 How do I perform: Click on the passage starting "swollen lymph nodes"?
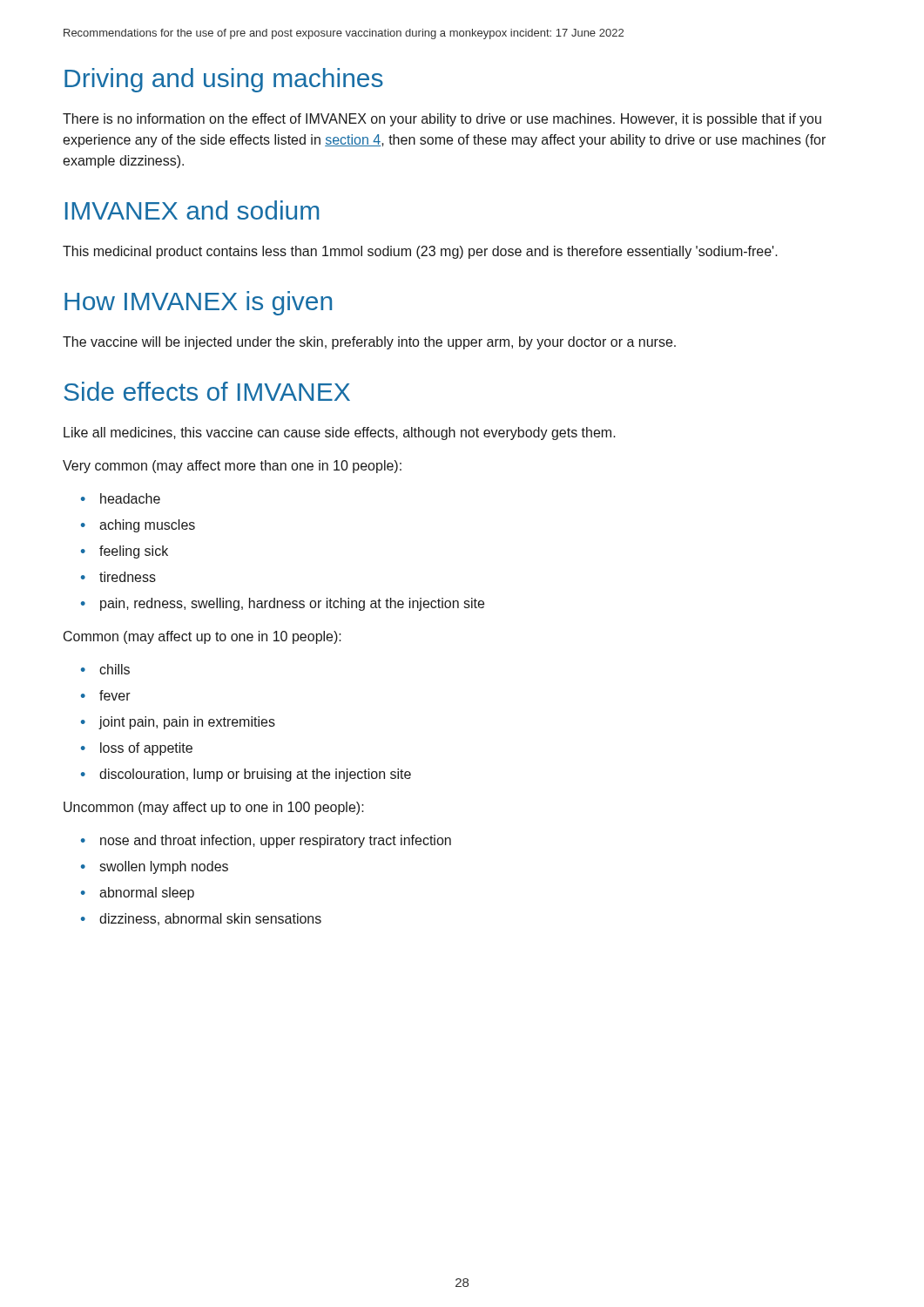coord(164,867)
